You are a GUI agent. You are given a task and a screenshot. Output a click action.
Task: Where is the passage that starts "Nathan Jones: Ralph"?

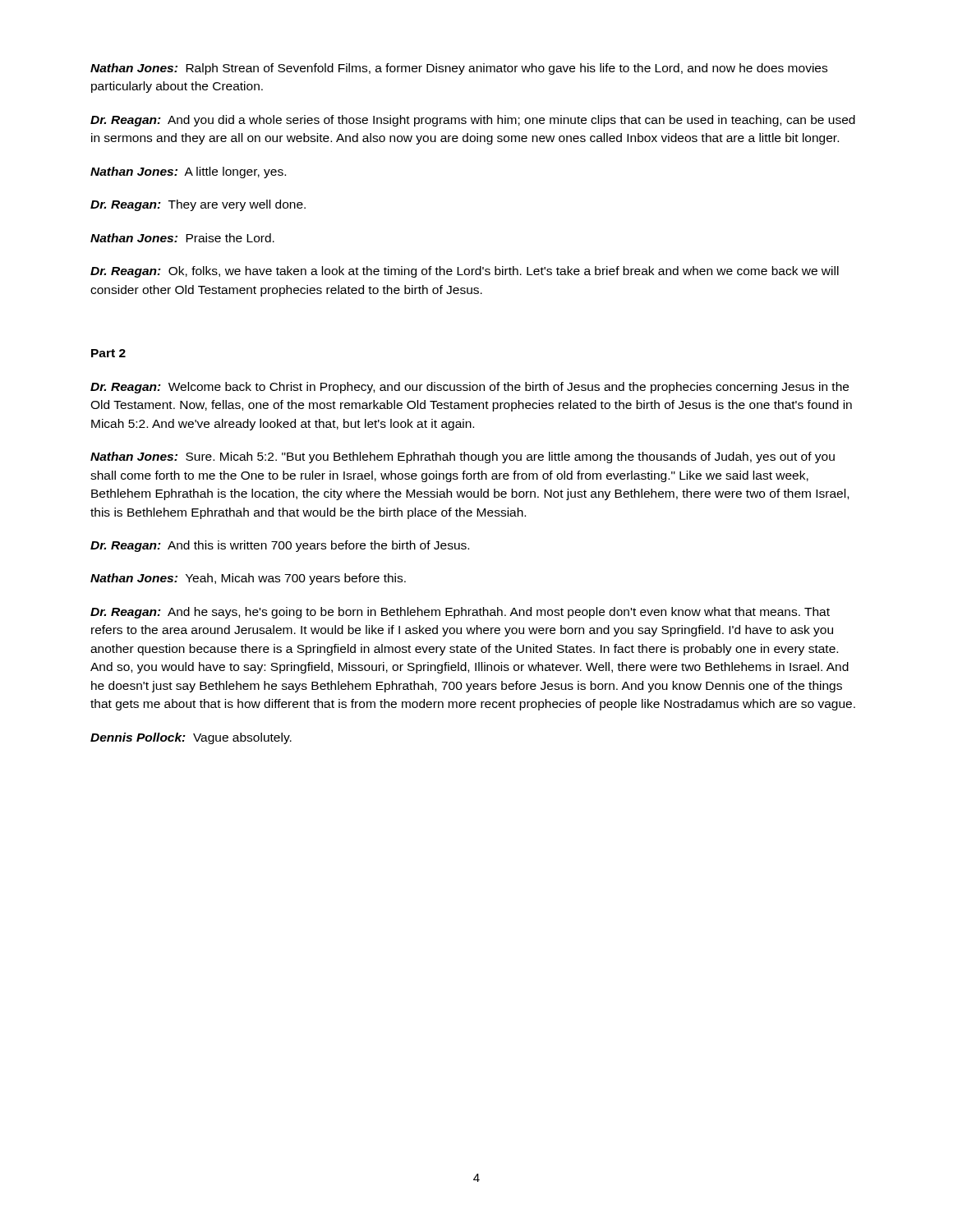pyautogui.click(x=476, y=78)
